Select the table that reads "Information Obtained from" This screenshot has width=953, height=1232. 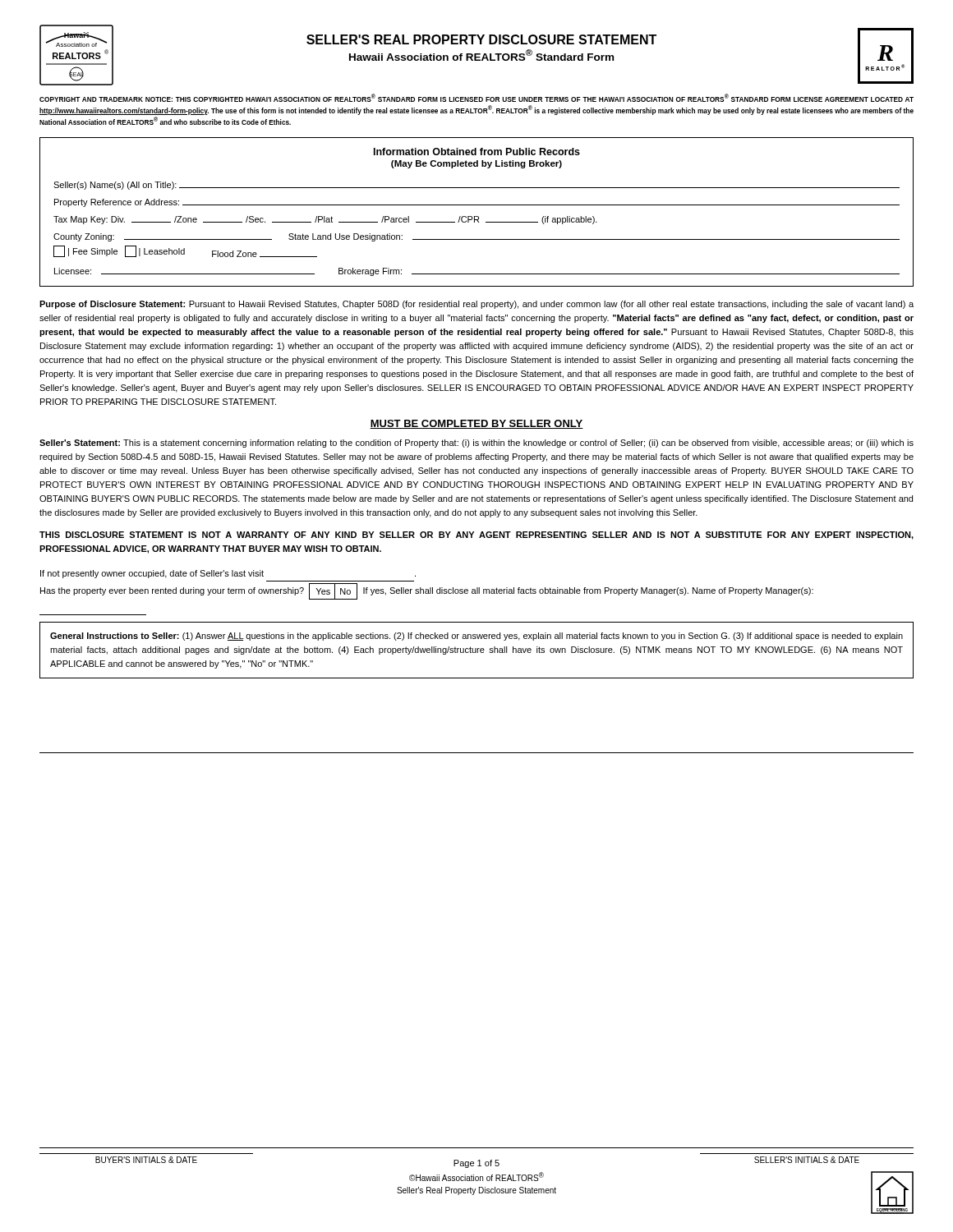476,212
